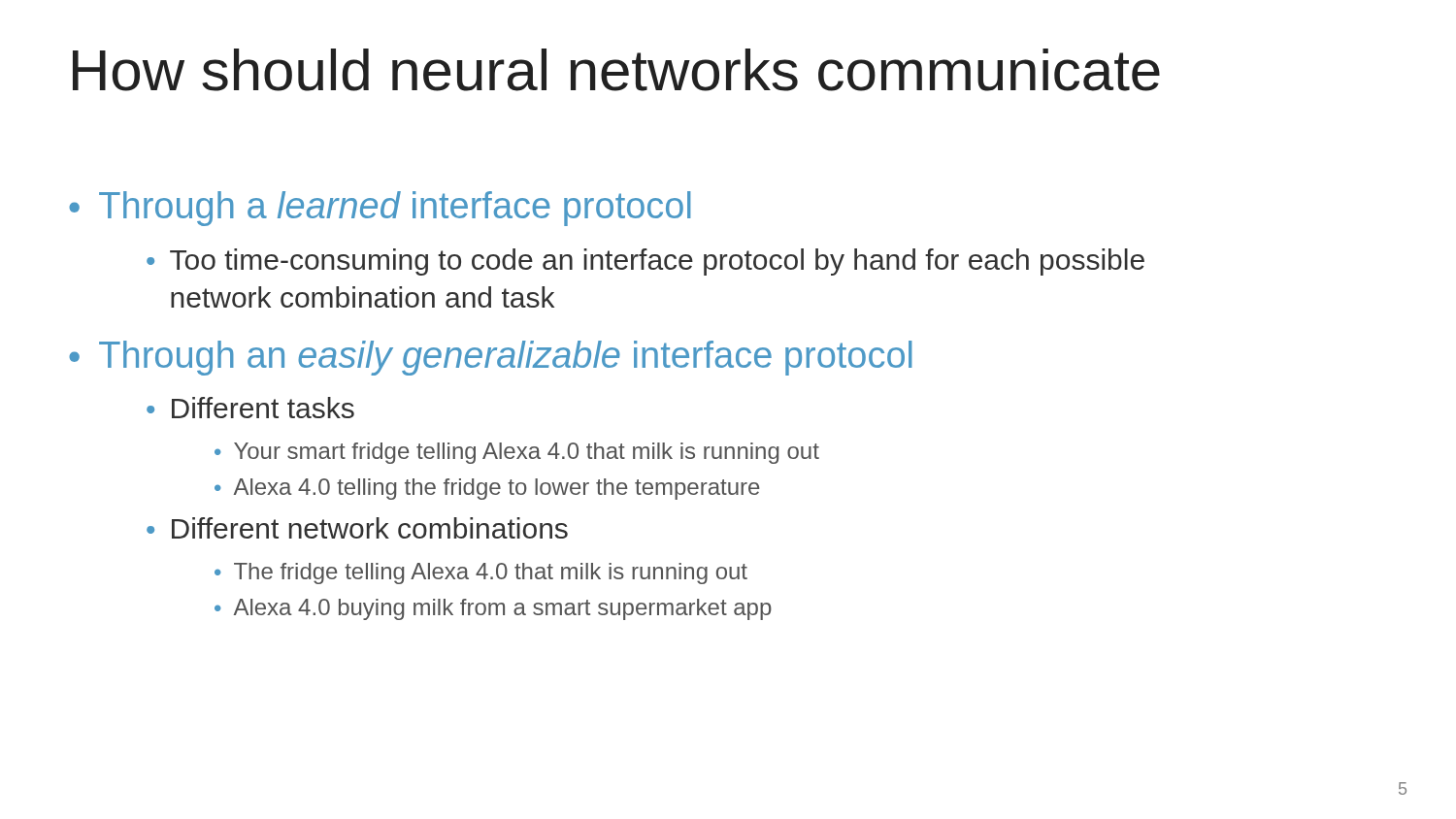1456x819 pixels.
Task: Point to the block beginning "• The fridge telling Alexa"
Action: tap(481, 571)
